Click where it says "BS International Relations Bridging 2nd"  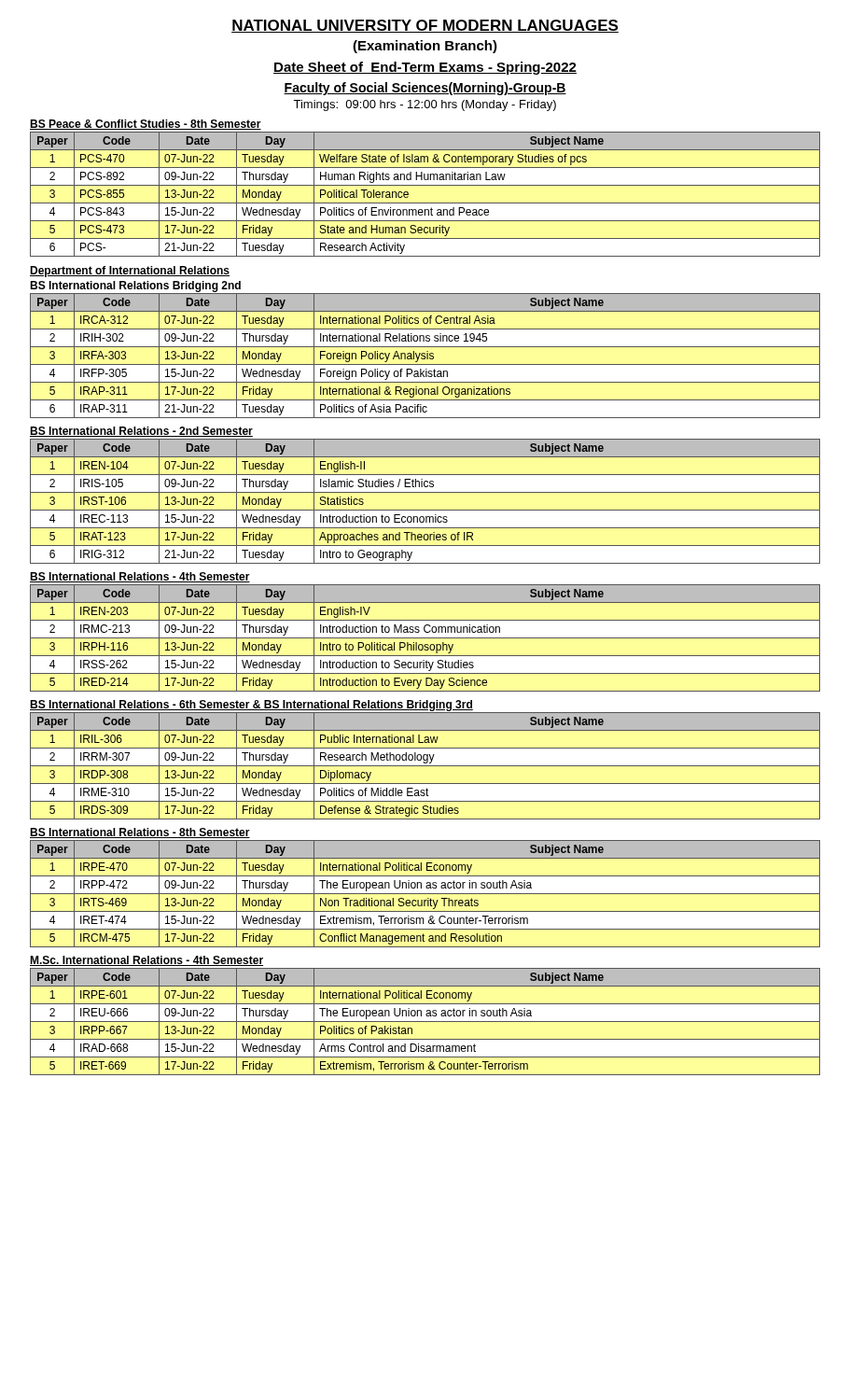pos(136,286)
